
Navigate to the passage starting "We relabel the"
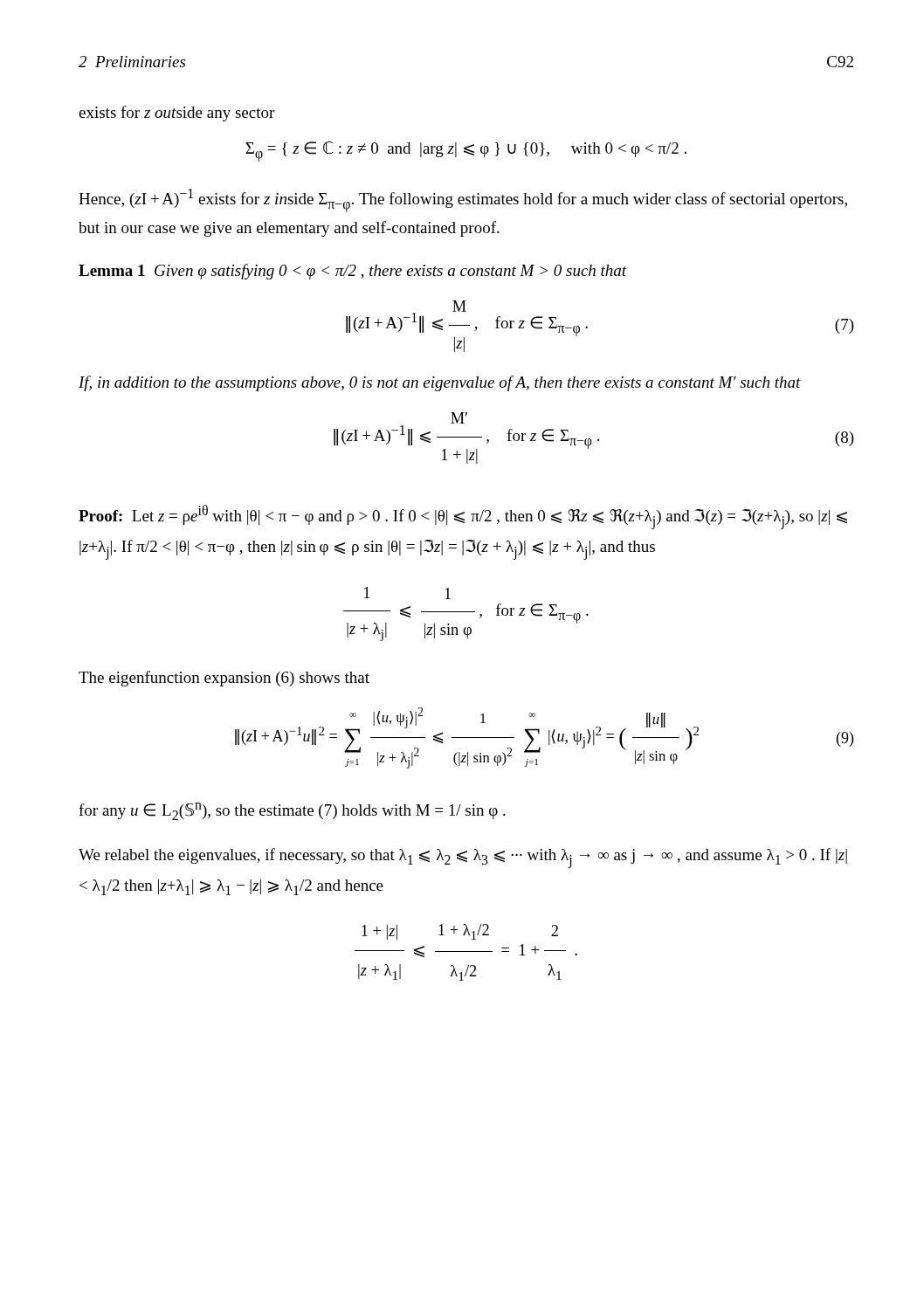click(x=463, y=871)
